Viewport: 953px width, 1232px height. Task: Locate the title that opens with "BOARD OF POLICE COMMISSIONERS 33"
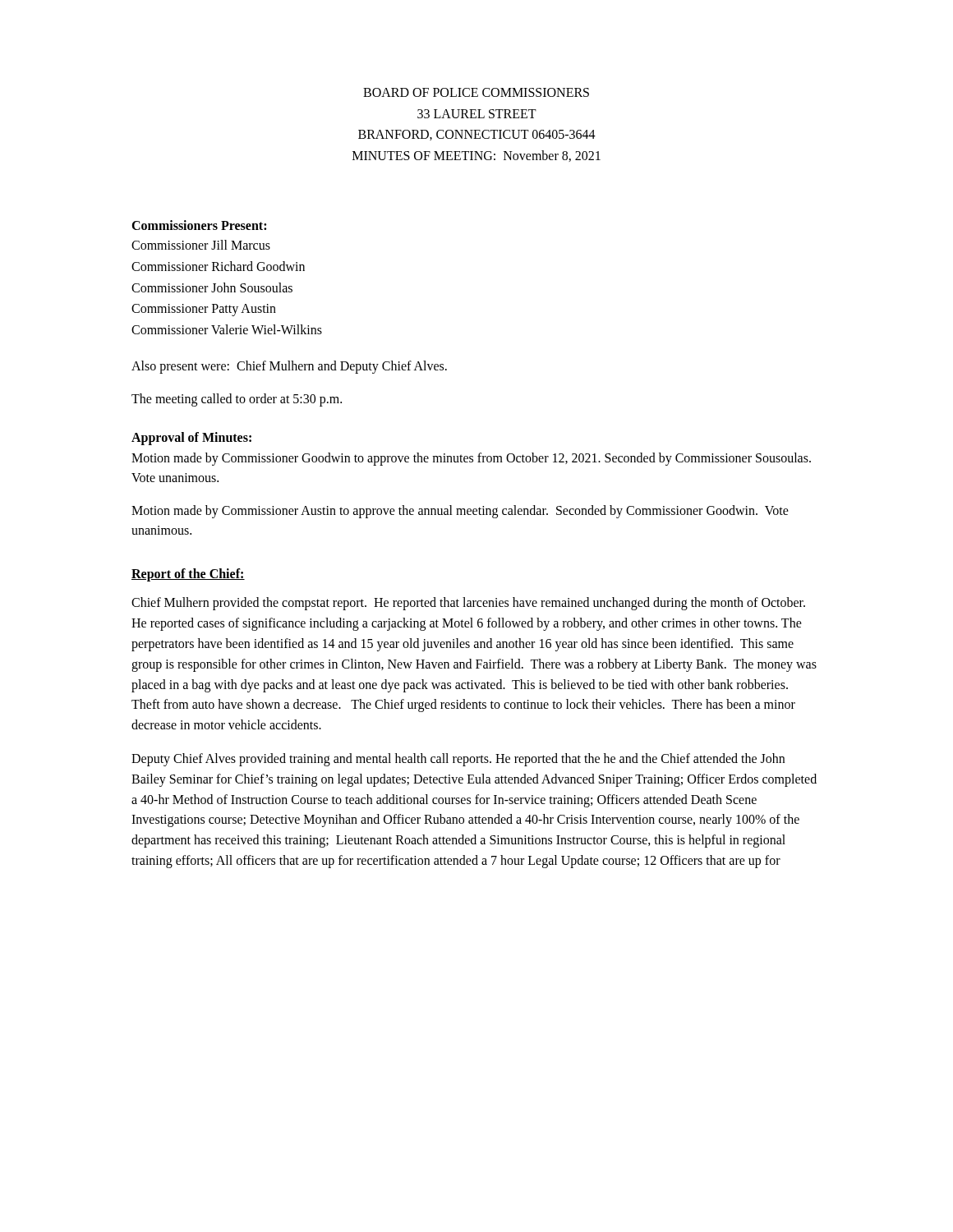476,124
